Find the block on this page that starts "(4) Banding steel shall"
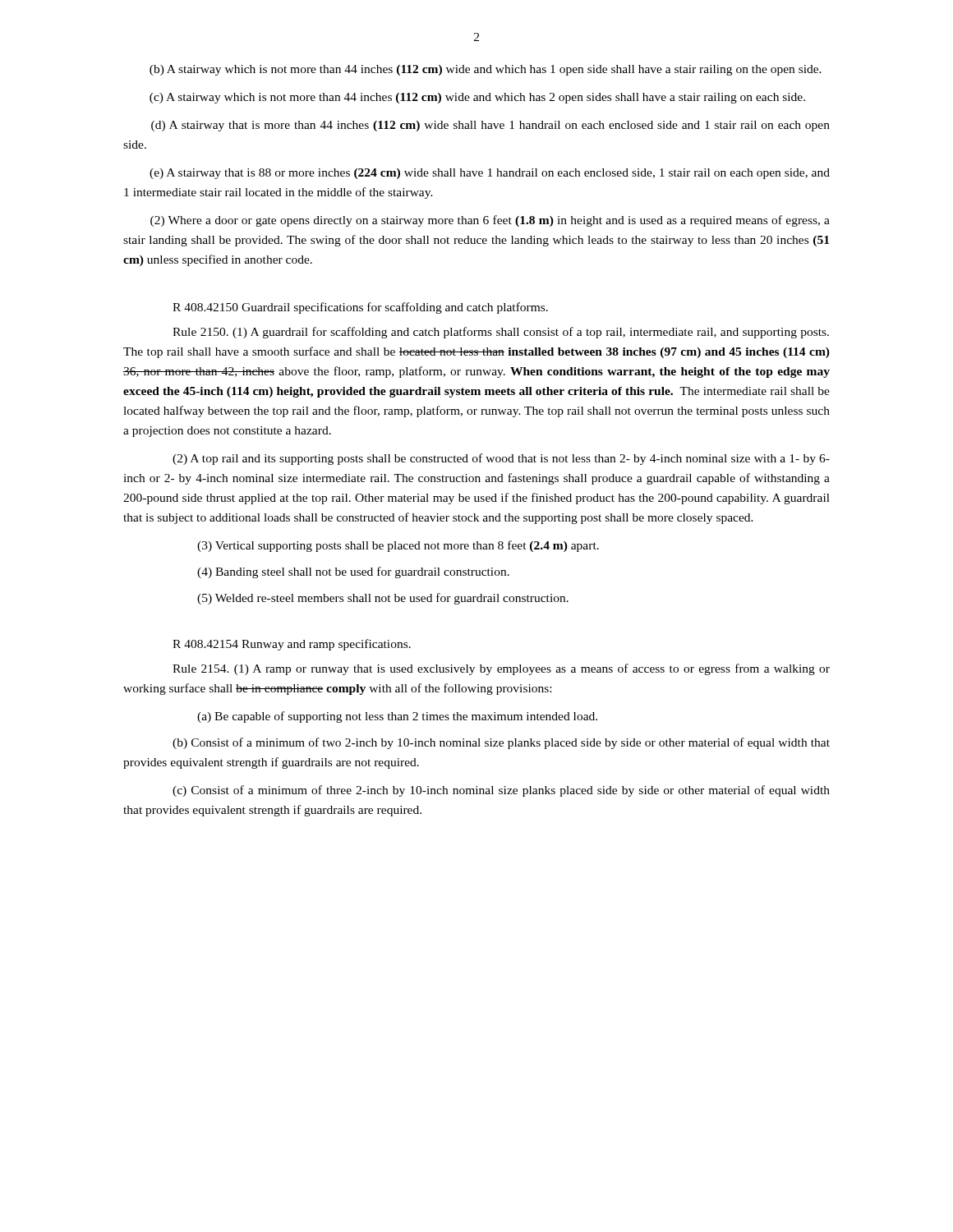The image size is (953, 1232). pos(353,572)
